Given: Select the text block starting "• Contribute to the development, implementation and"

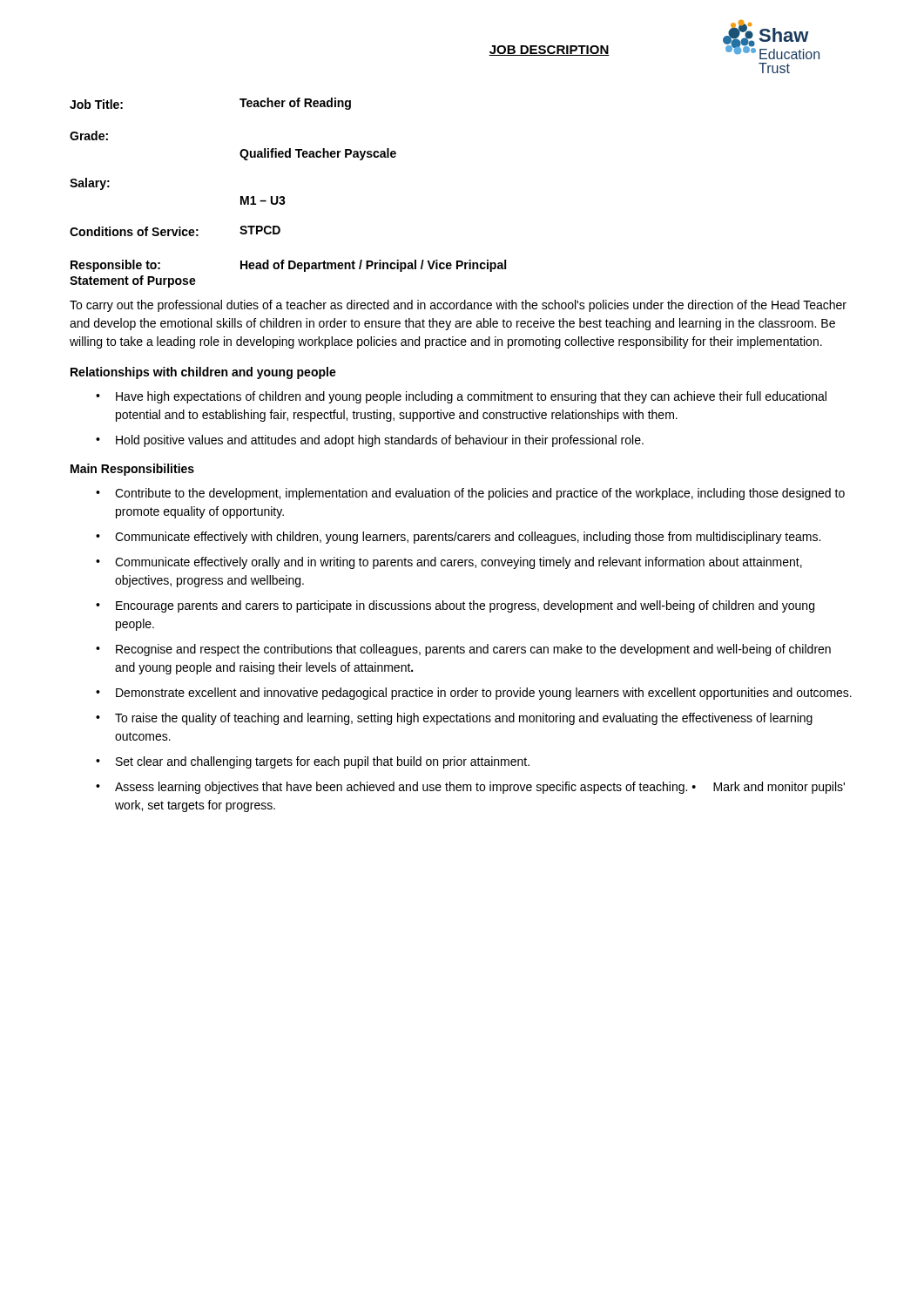Looking at the screenshot, I should pyautogui.click(x=475, y=503).
